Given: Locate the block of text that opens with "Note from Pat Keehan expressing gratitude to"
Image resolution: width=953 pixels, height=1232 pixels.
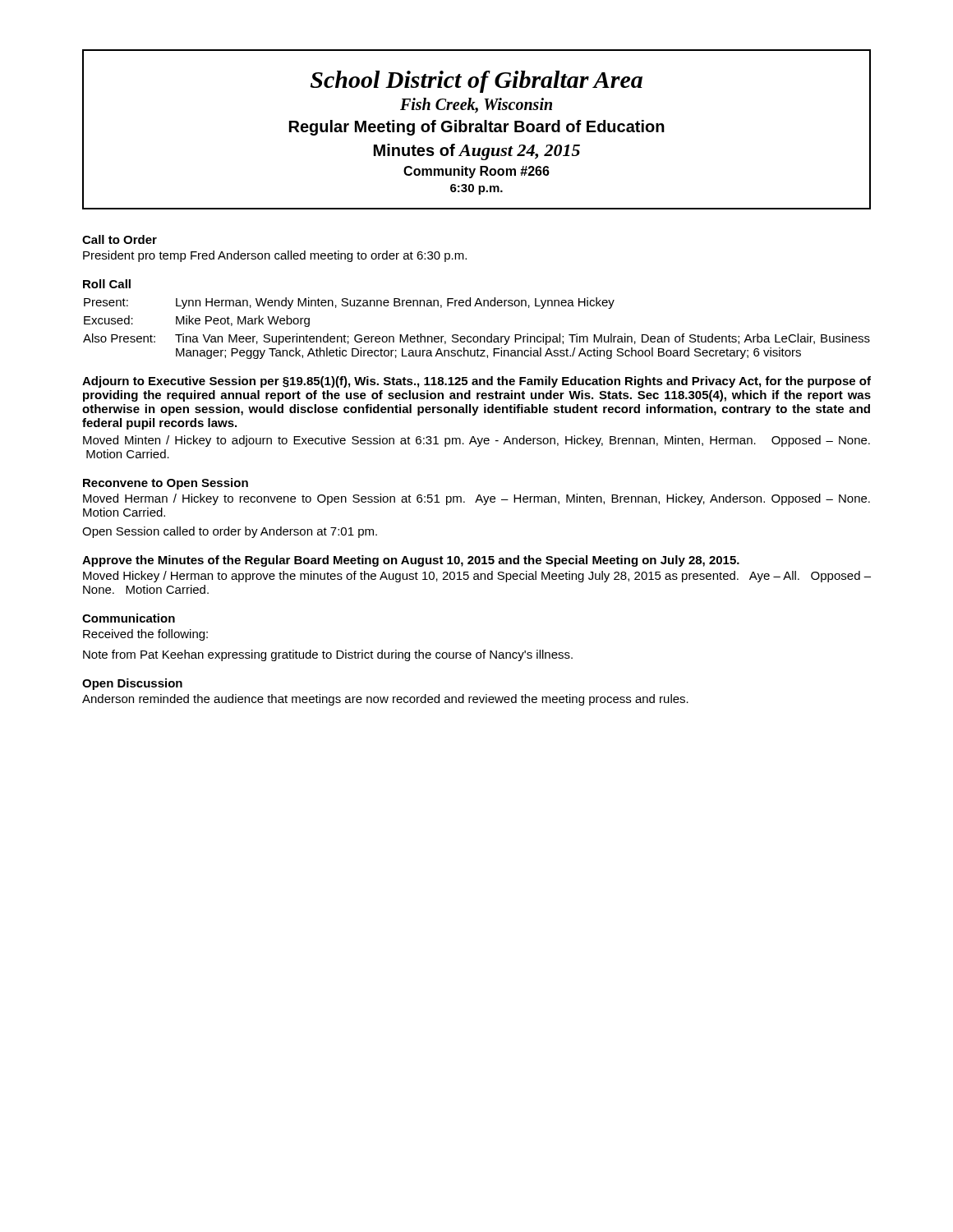Looking at the screenshot, I should (x=328, y=654).
